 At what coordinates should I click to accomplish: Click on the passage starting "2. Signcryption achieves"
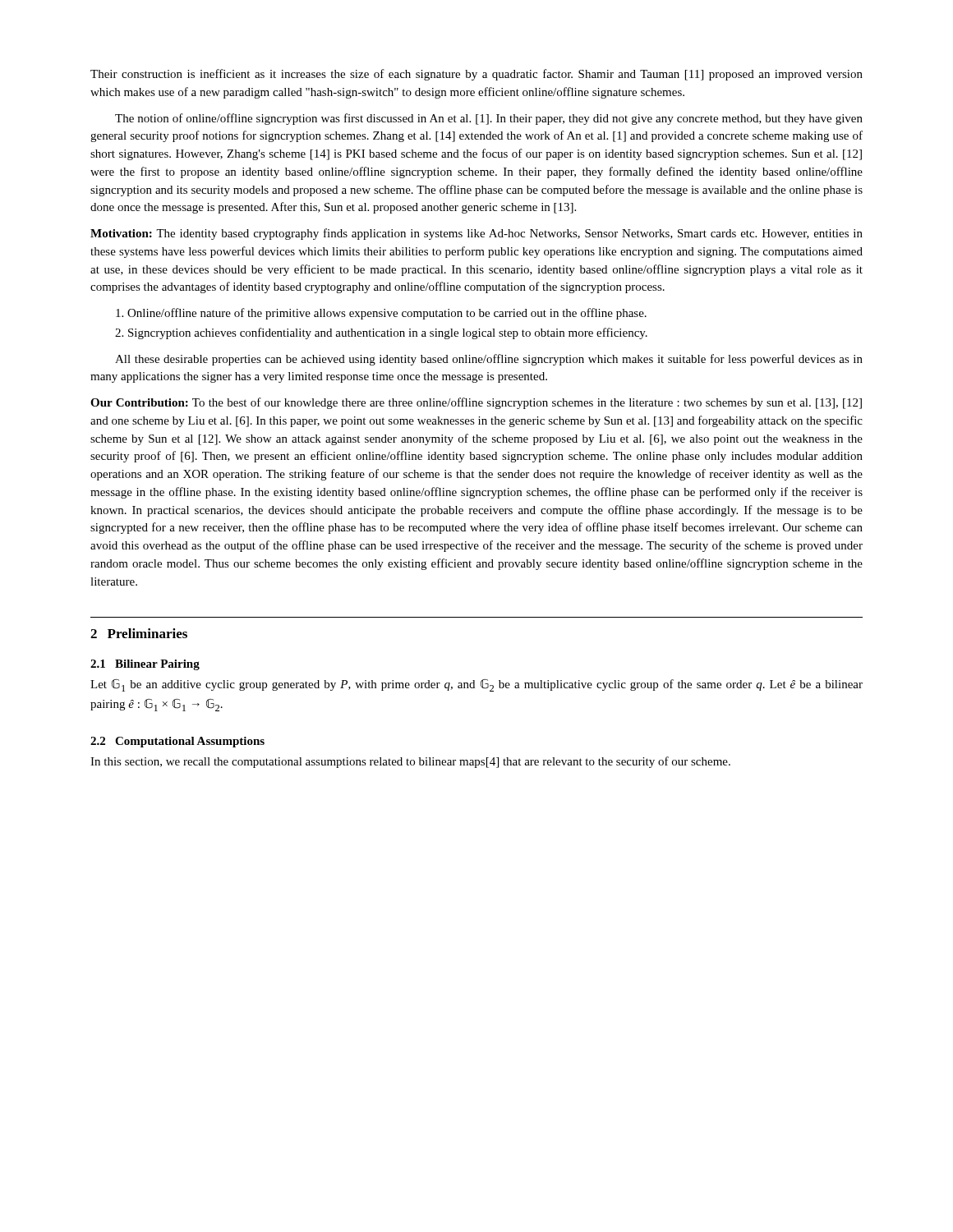pyautogui.click(x=381, y=332)
